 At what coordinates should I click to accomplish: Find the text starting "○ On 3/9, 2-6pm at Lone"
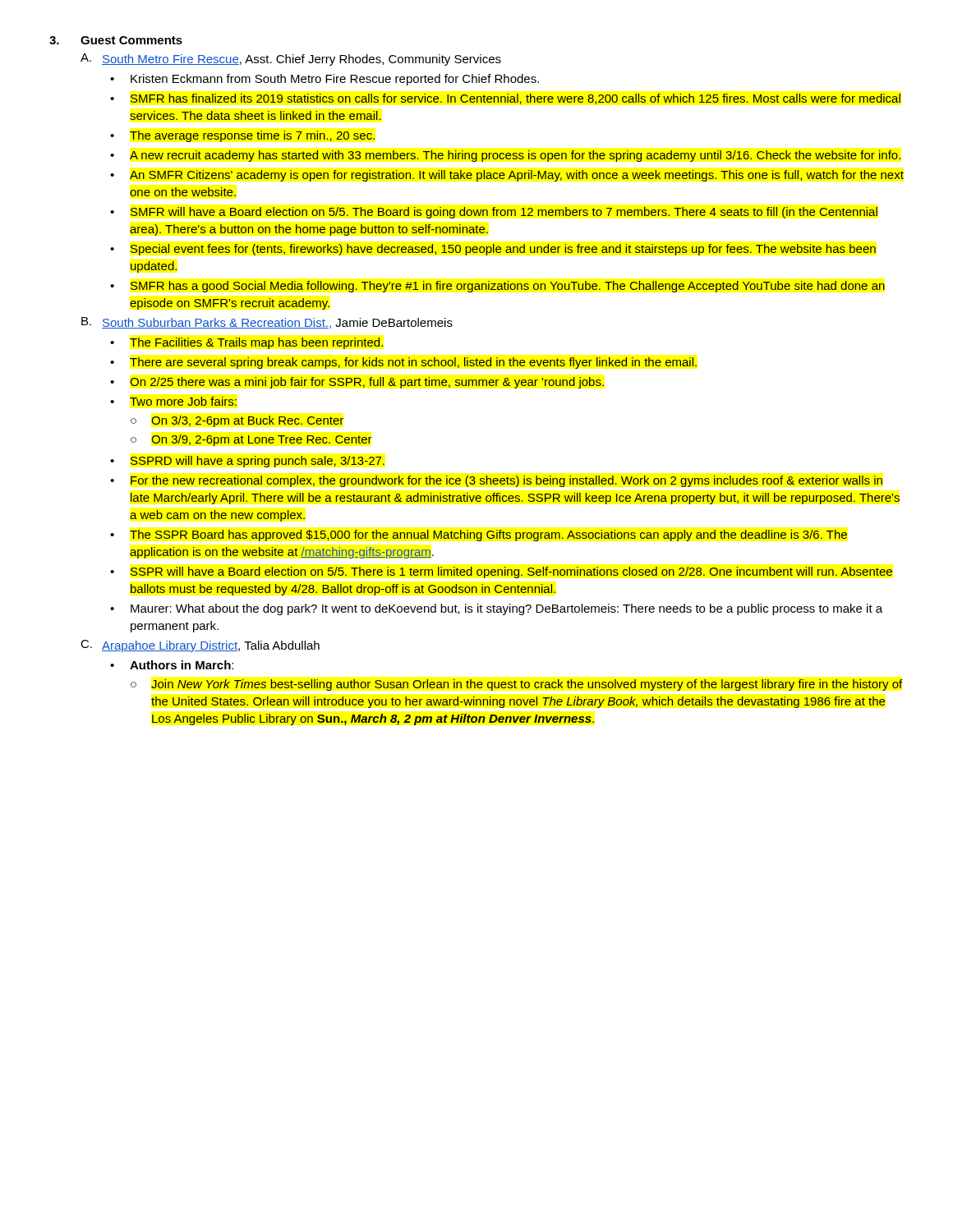(x=251, y=440)
